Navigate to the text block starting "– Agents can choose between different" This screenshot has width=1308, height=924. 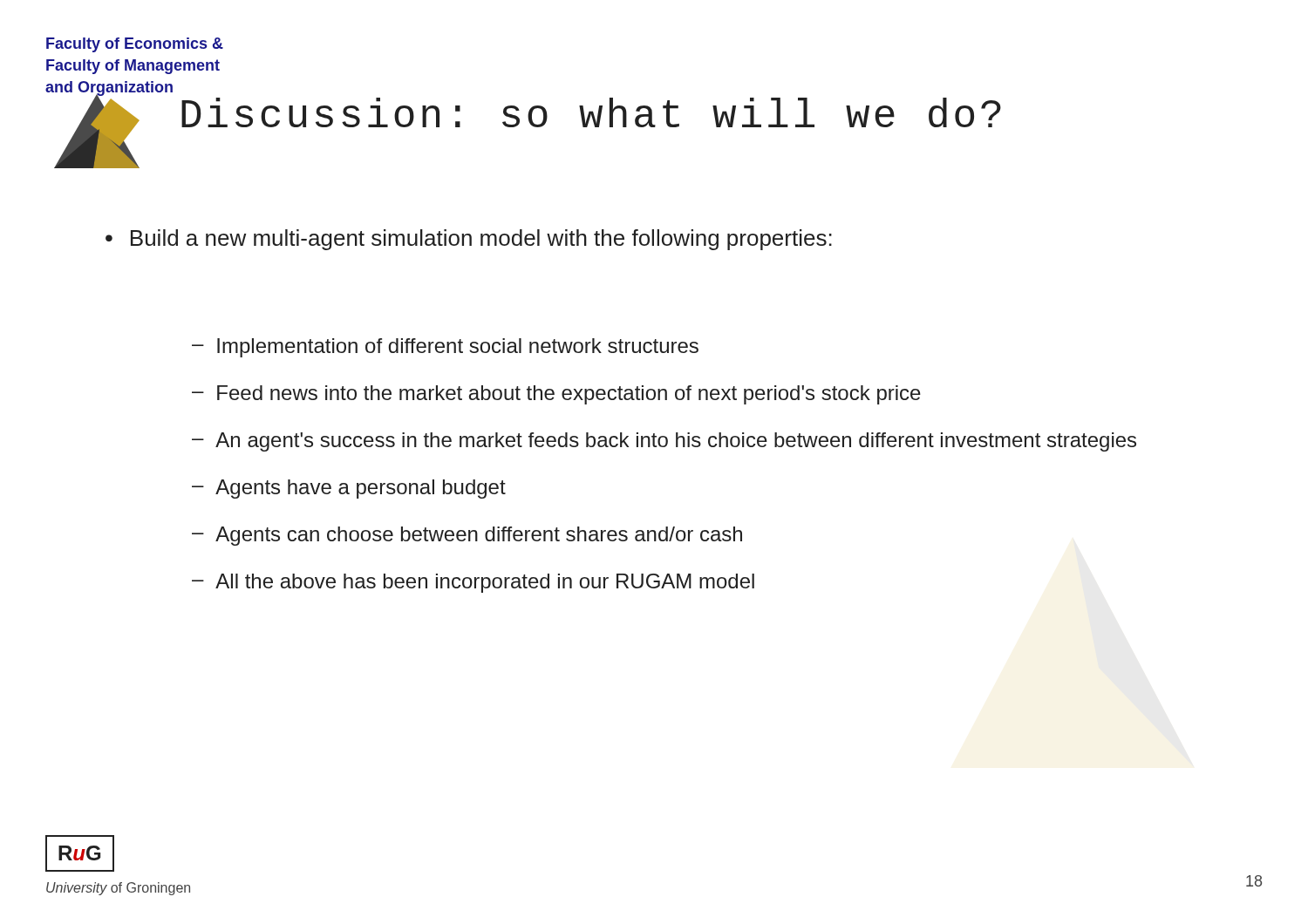click(x=468, y=535)
